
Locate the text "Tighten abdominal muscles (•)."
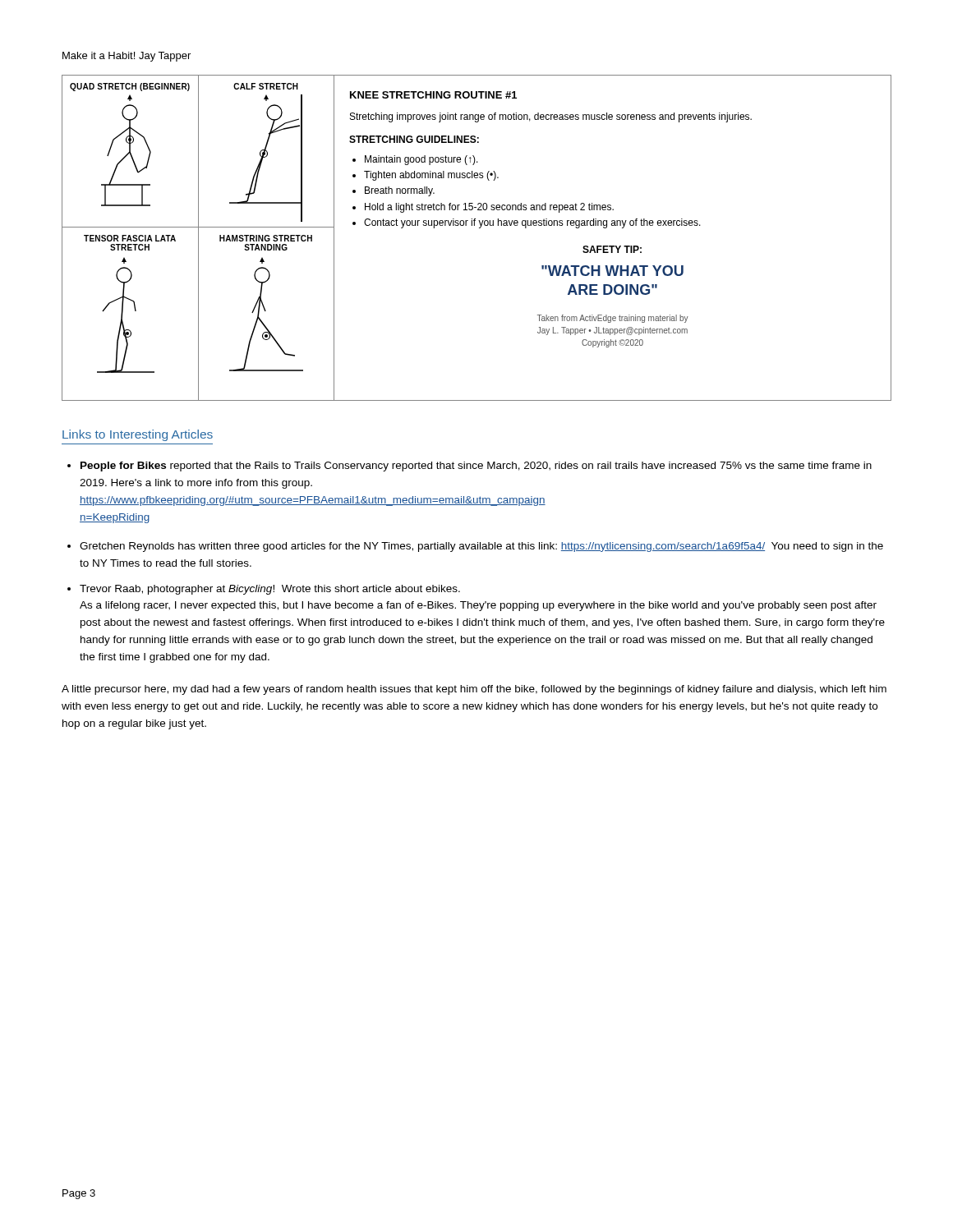pos(432,175)
